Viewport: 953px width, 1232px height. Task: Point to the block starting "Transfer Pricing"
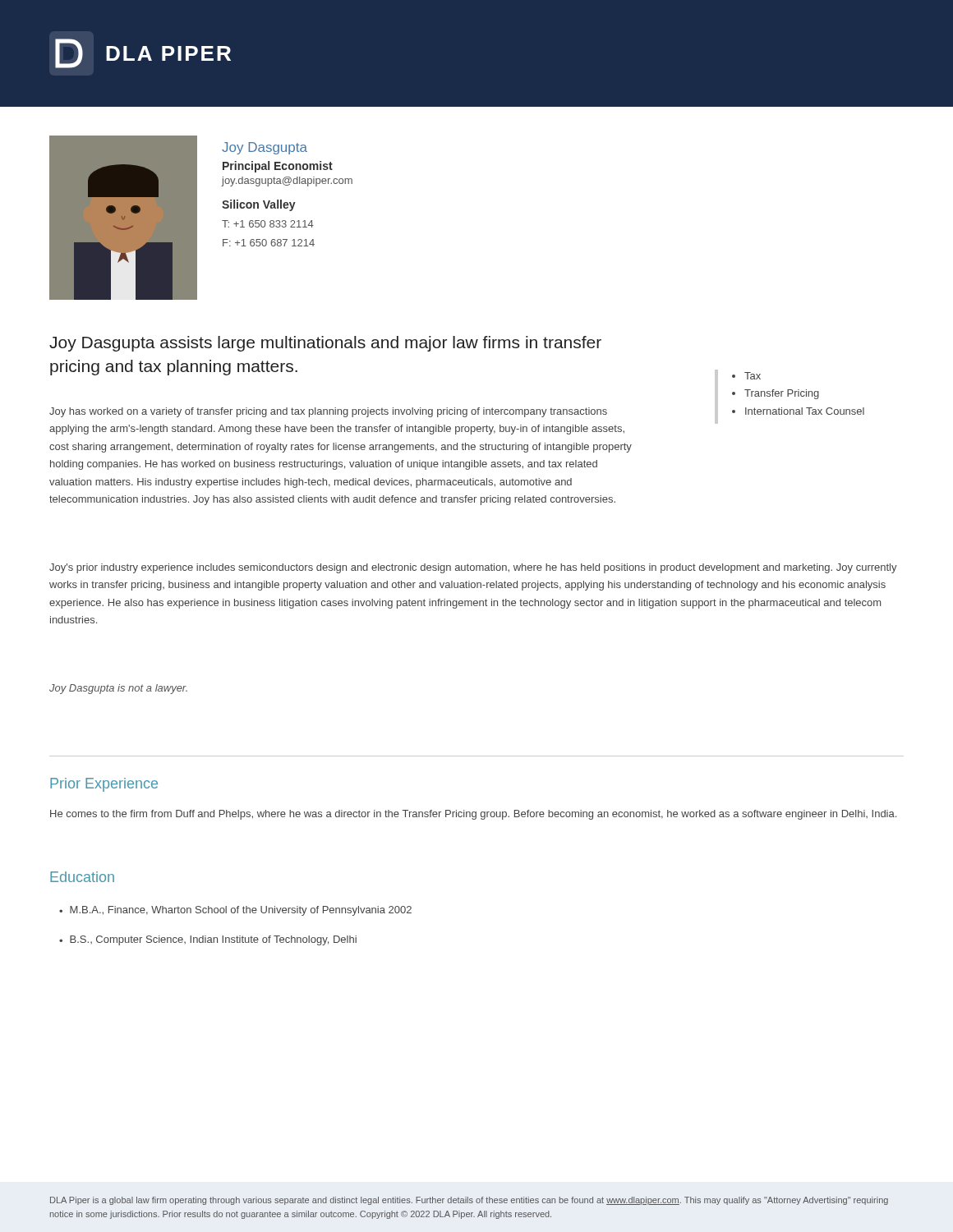(782, 393)
